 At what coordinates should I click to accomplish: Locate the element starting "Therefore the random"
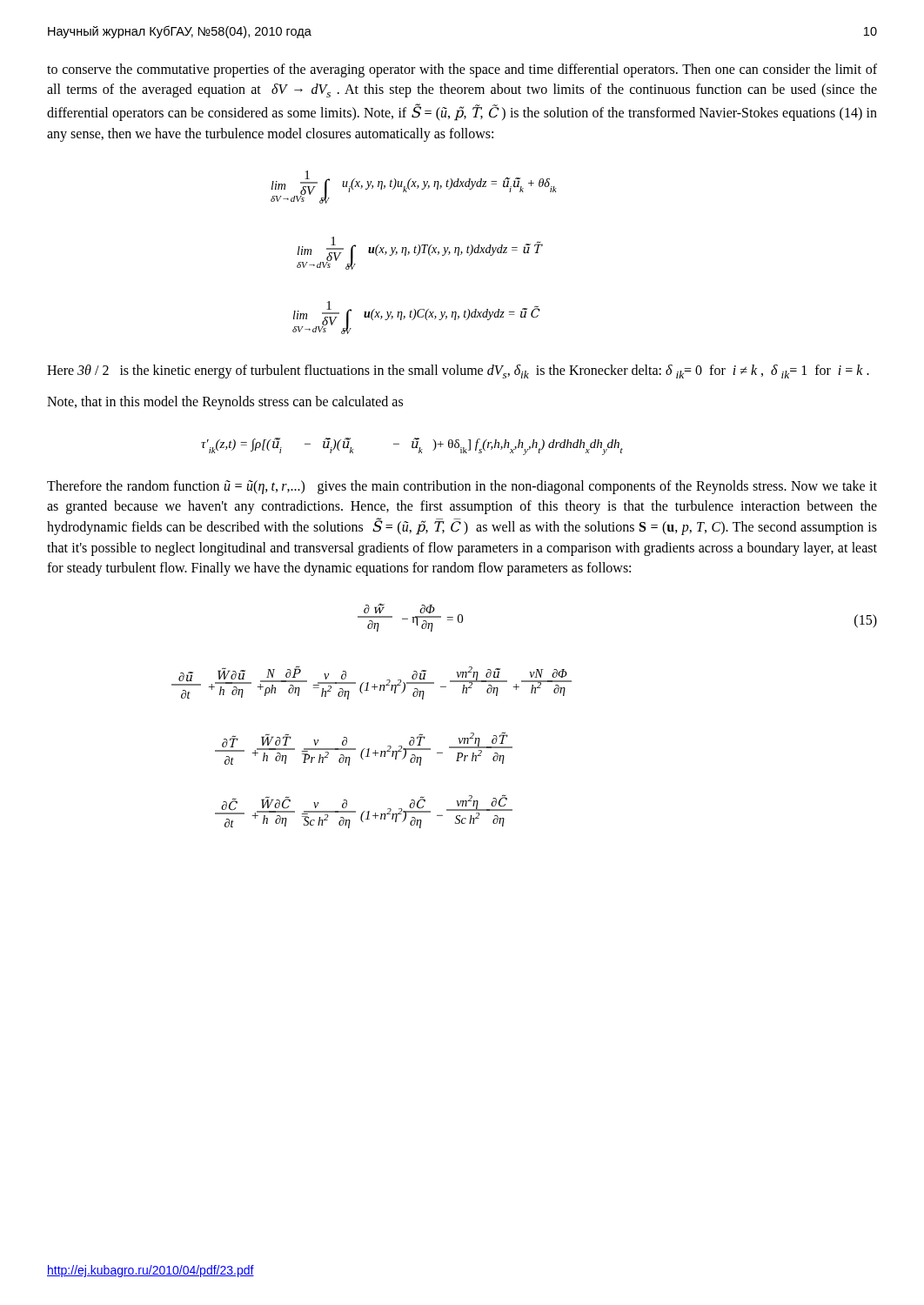click(x=462, y=527)
